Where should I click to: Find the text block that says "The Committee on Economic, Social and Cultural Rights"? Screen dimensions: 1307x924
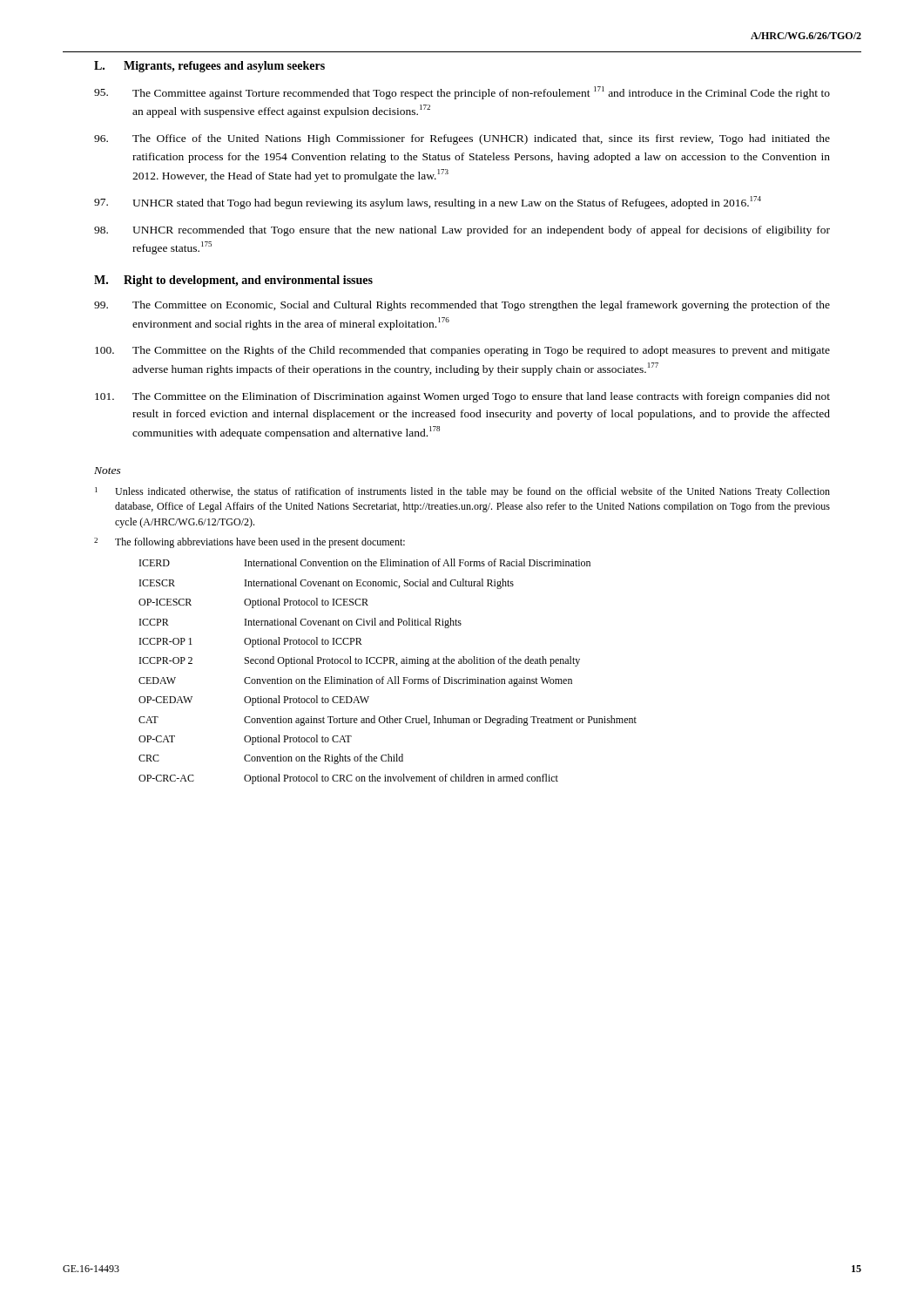click(x=462, y=315)
